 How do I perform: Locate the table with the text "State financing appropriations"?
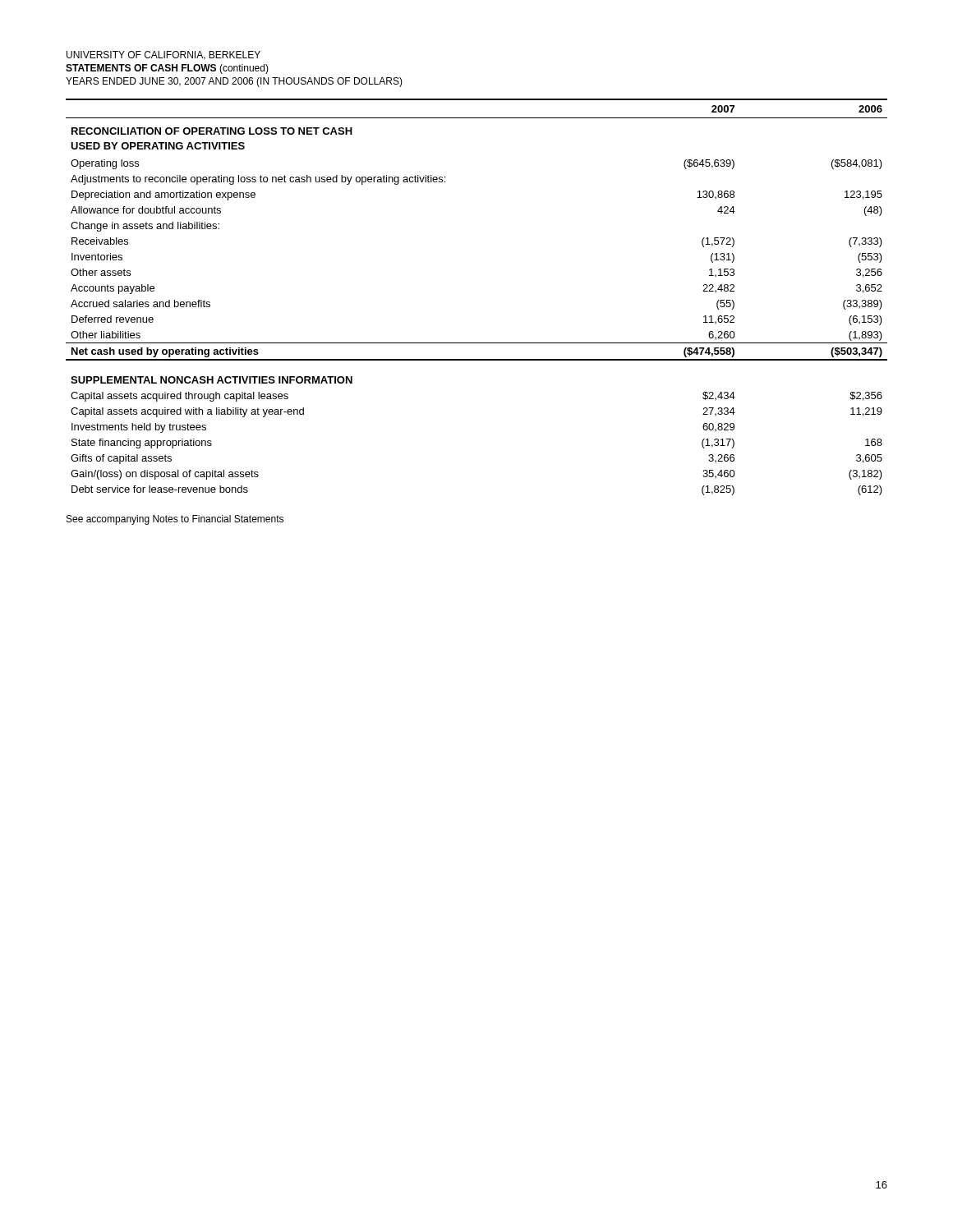pyautogui.click(x=476, y=298)
